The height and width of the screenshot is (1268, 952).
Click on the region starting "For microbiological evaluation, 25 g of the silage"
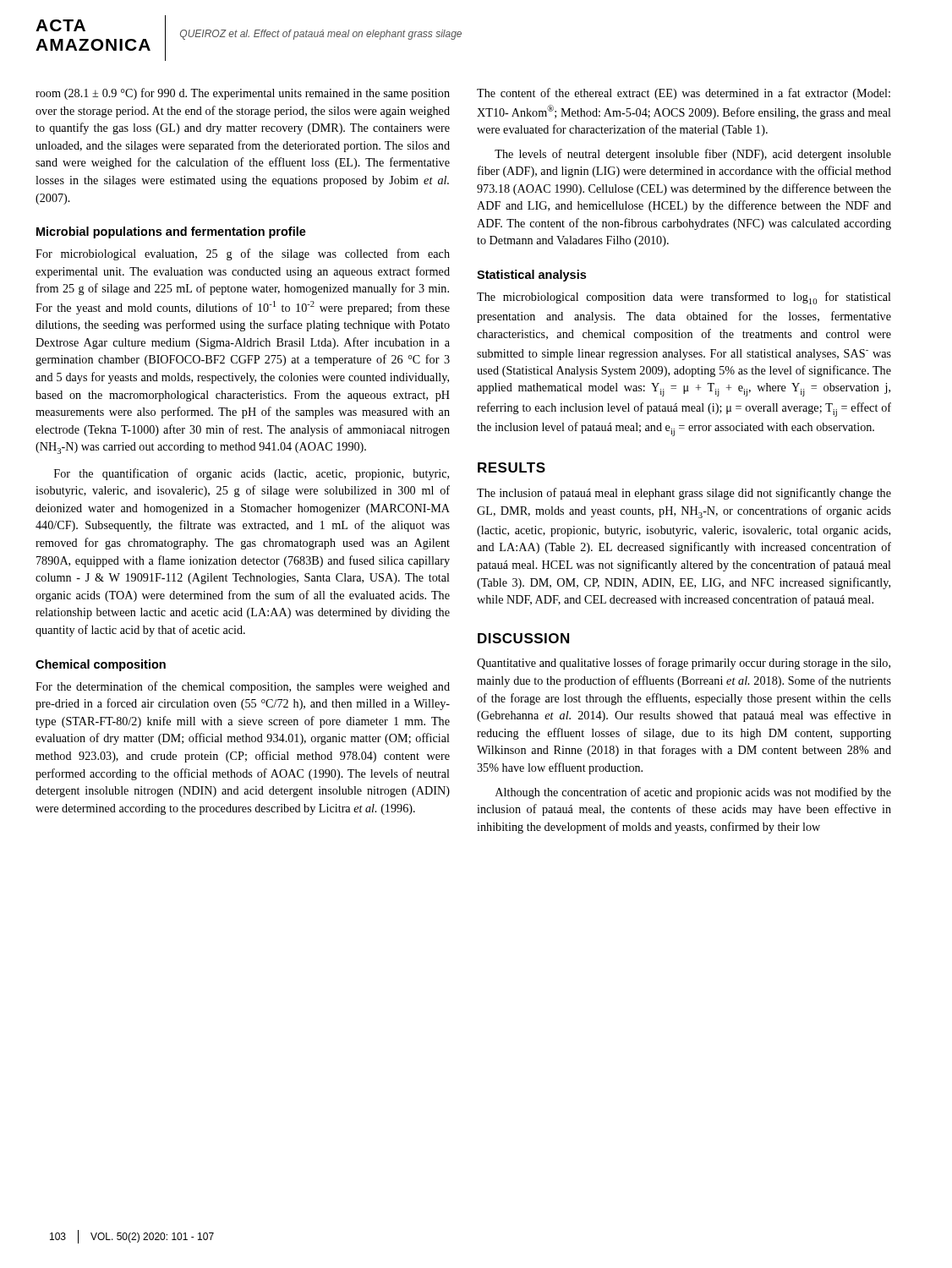click(x=243, y=352)
